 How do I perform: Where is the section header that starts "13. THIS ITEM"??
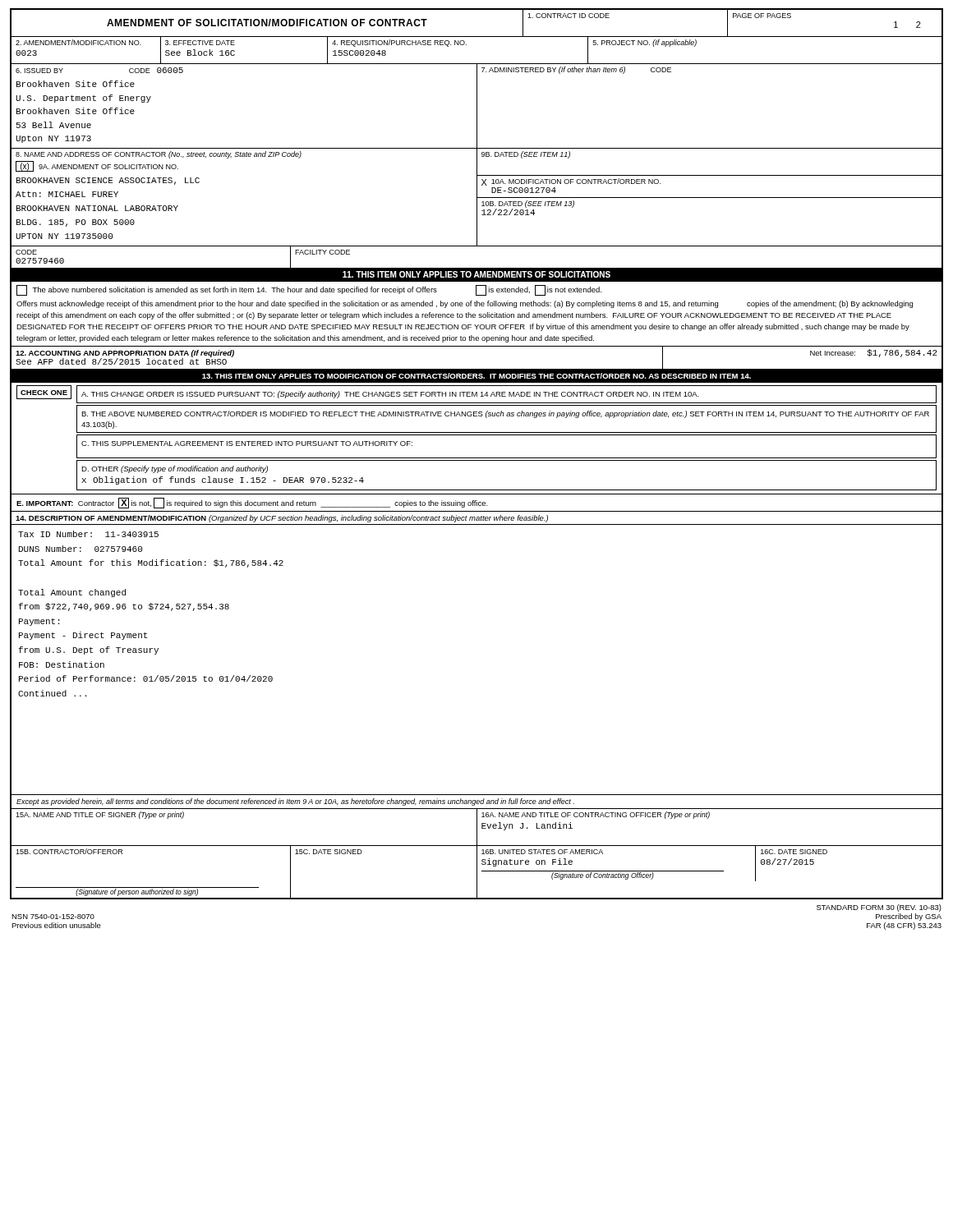[x=476, y=376]
